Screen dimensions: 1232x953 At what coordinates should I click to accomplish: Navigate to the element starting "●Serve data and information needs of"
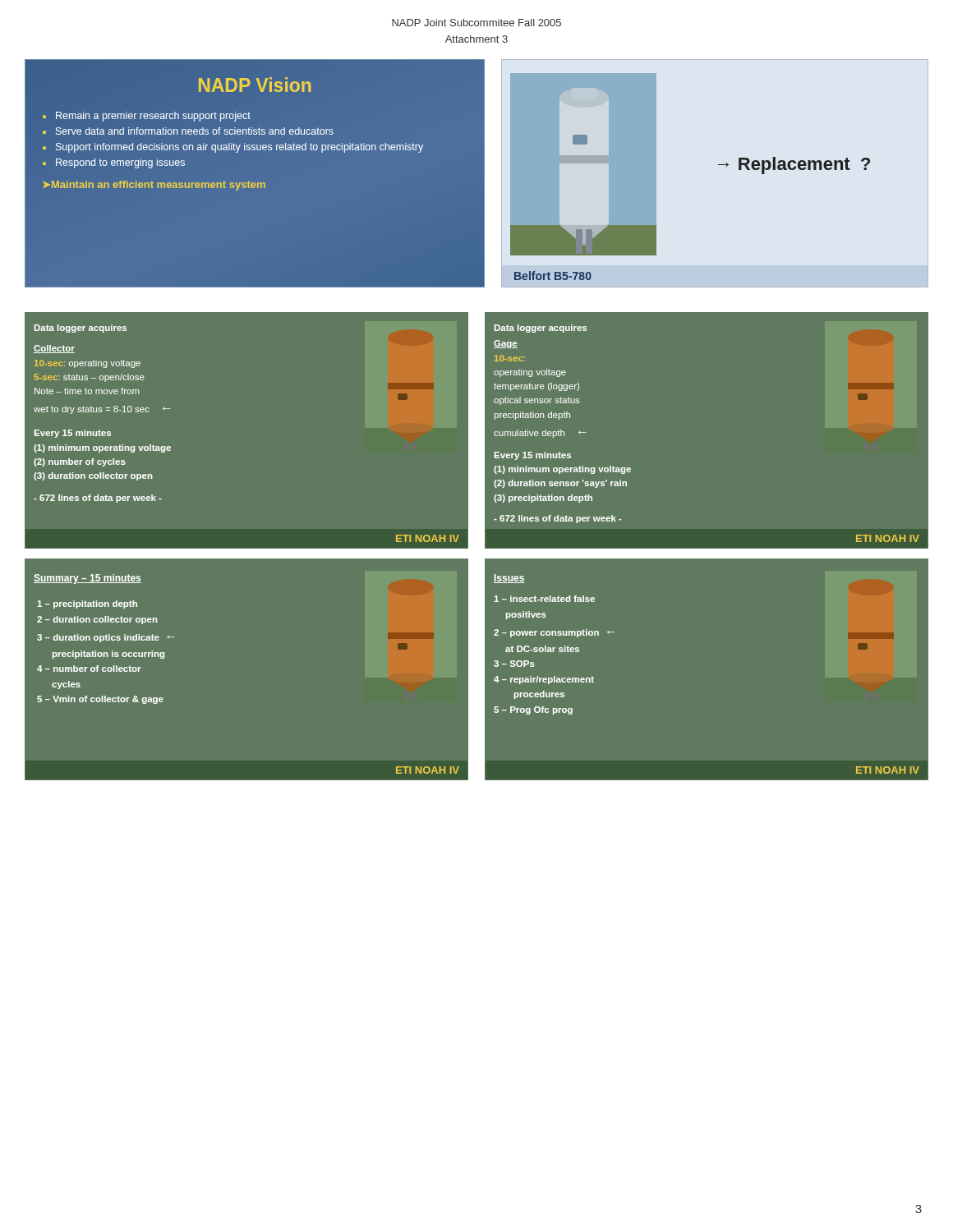(188, 131)
